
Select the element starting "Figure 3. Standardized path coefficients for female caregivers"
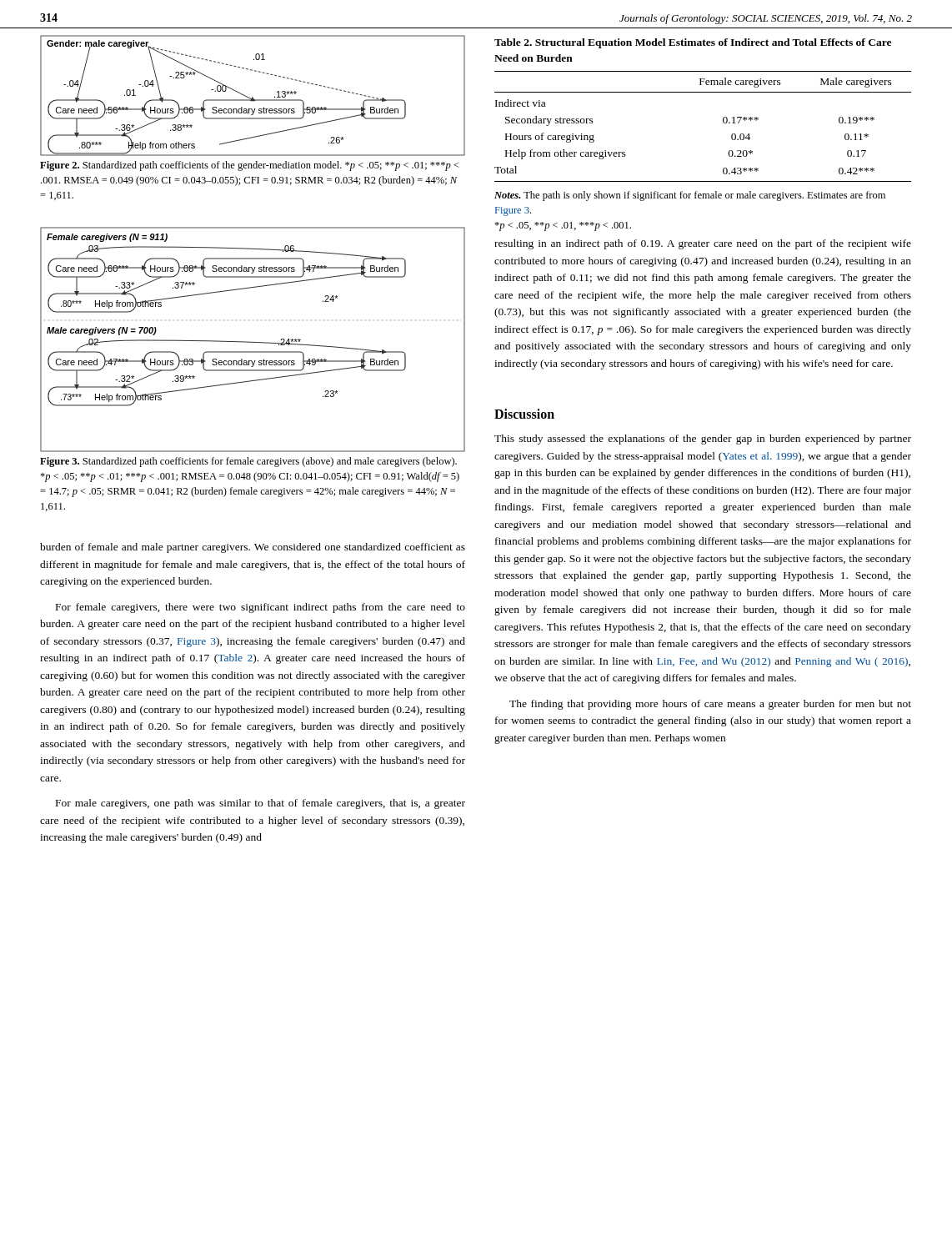(x=250, y=484)
